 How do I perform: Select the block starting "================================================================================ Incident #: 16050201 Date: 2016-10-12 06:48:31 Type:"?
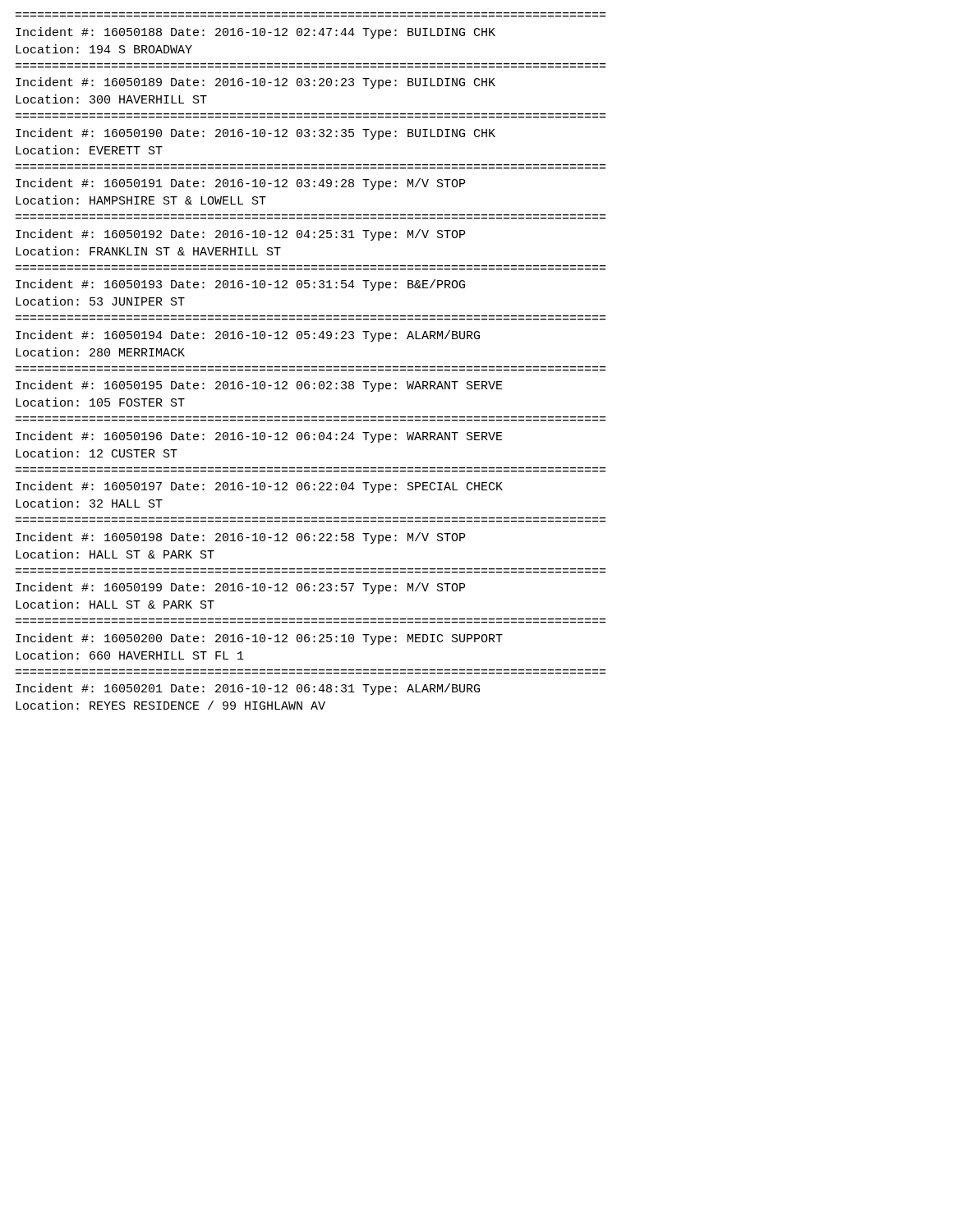point(476,690)
